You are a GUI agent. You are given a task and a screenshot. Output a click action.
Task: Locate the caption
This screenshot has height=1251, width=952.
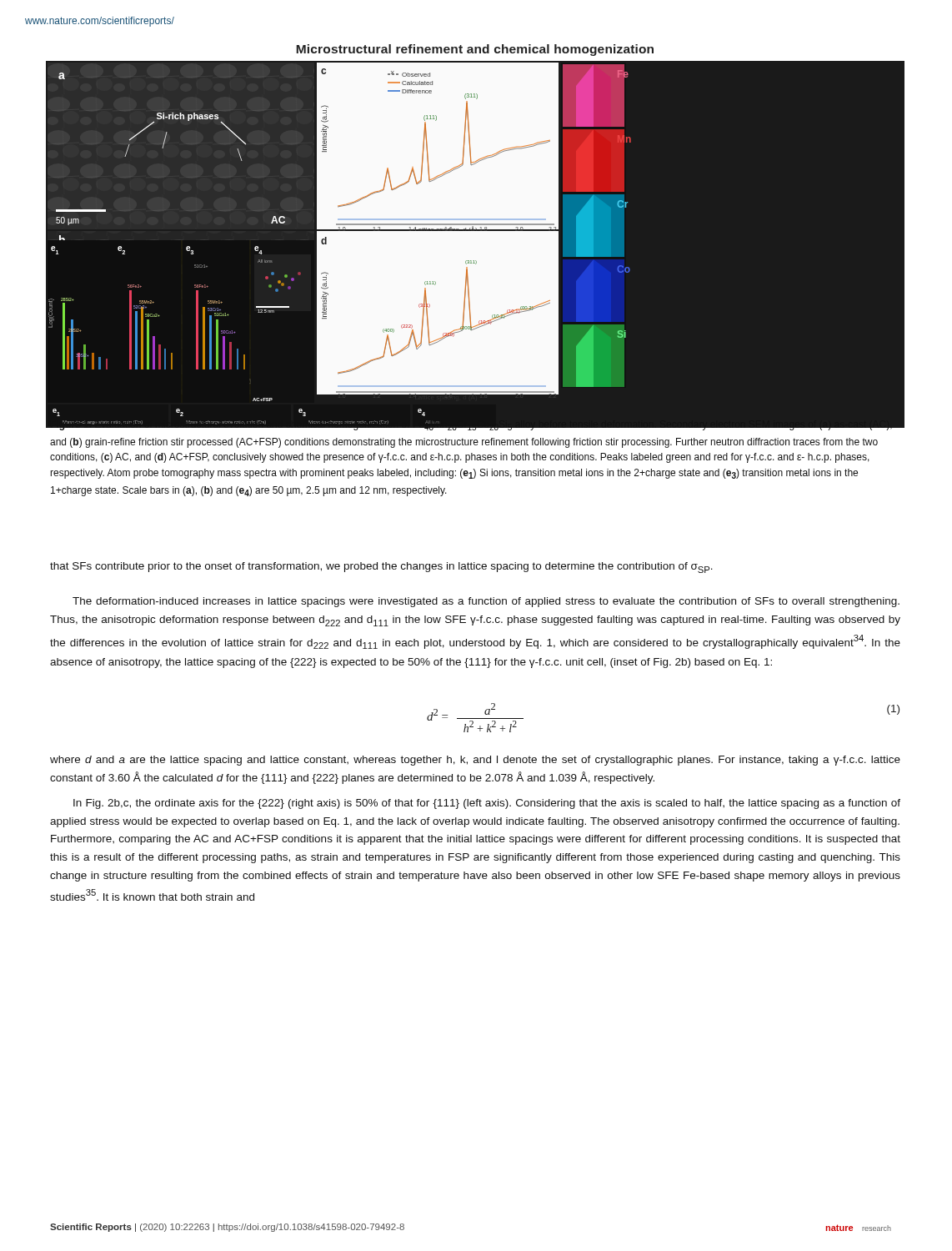(471, 458)
